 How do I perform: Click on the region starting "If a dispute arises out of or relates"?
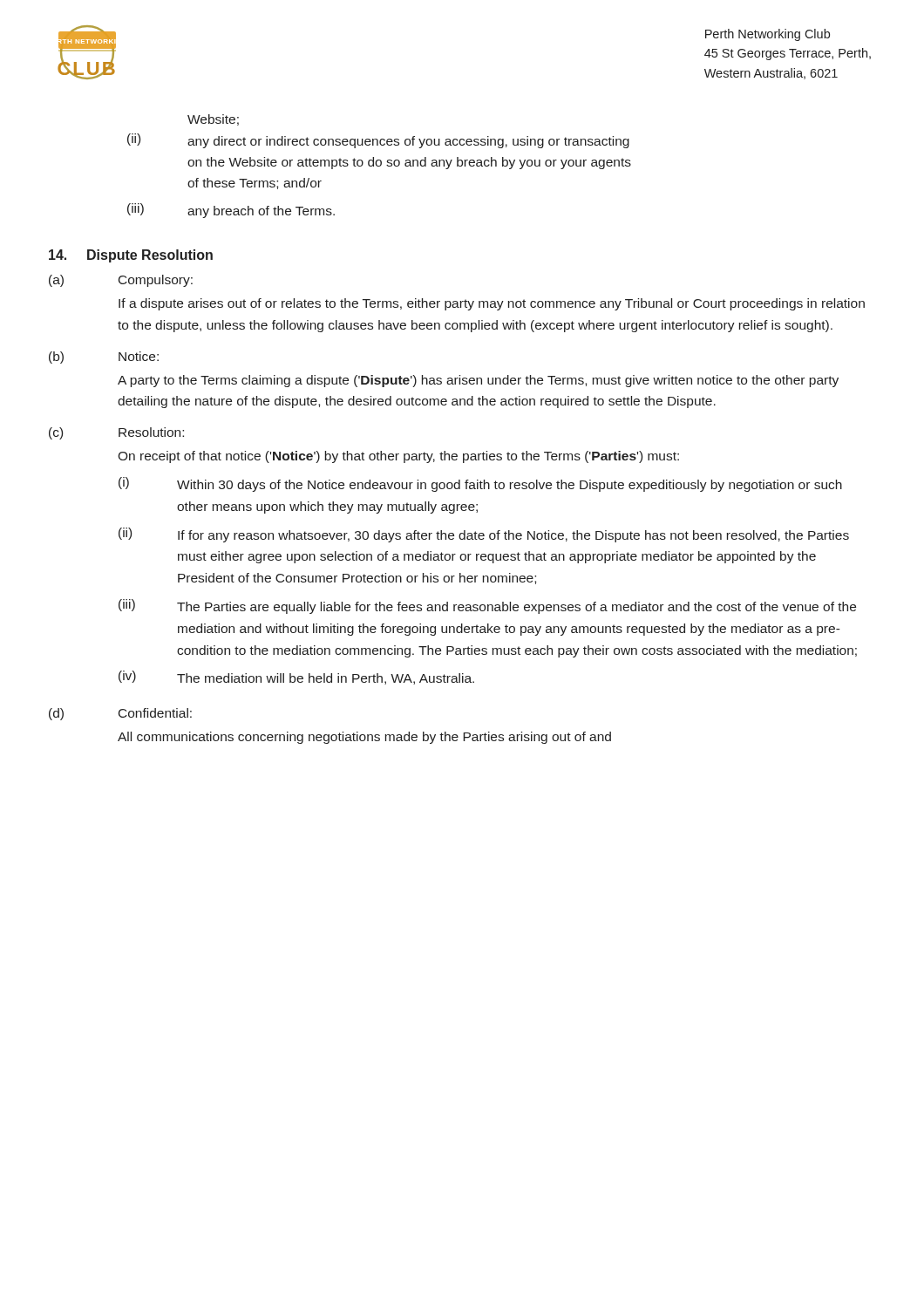tap(492, 314)
